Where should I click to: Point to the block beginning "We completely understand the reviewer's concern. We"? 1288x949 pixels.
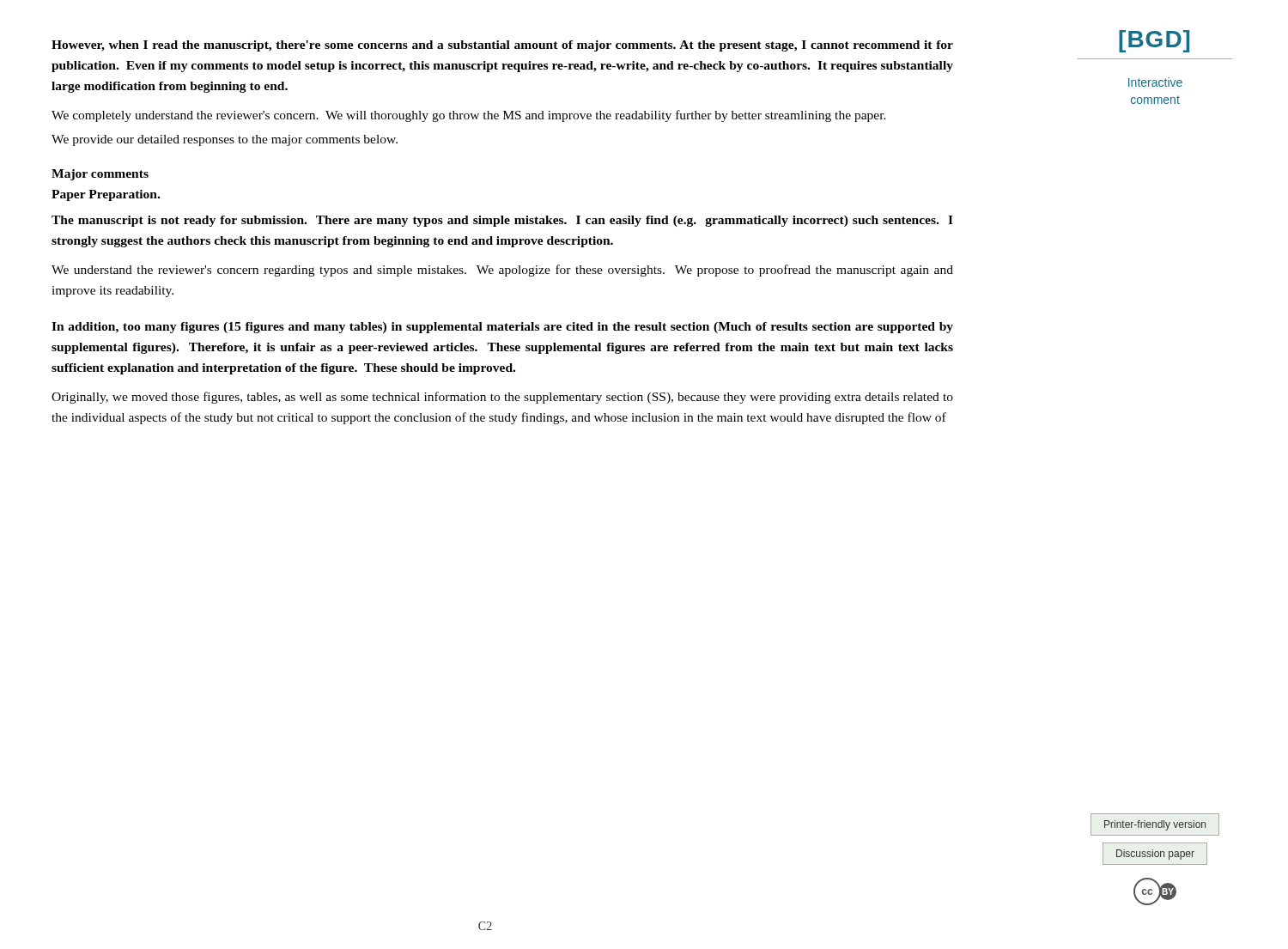tap(502, 127)
